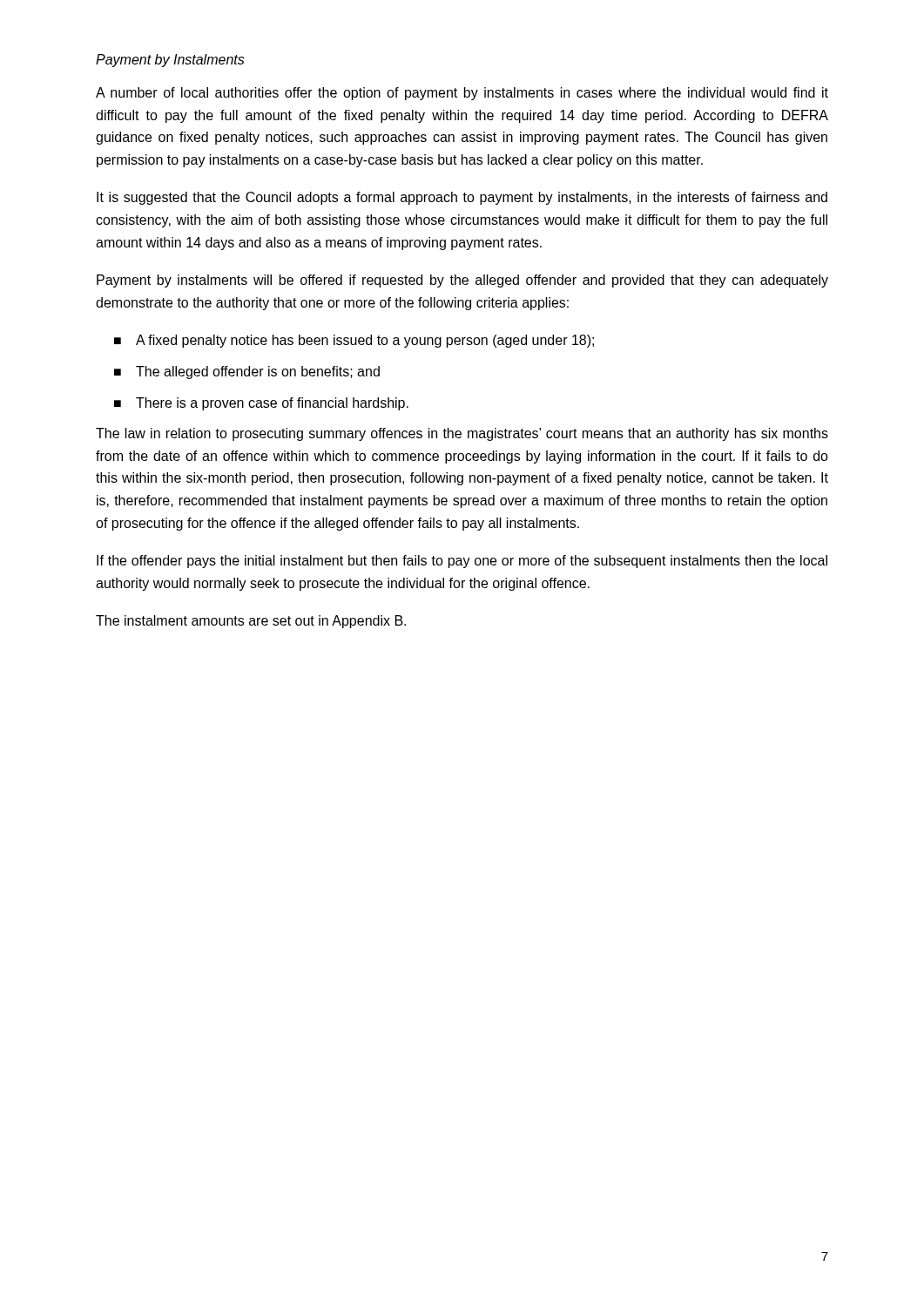Find the section header
The image size is (924, 1307).
(170, 60)
